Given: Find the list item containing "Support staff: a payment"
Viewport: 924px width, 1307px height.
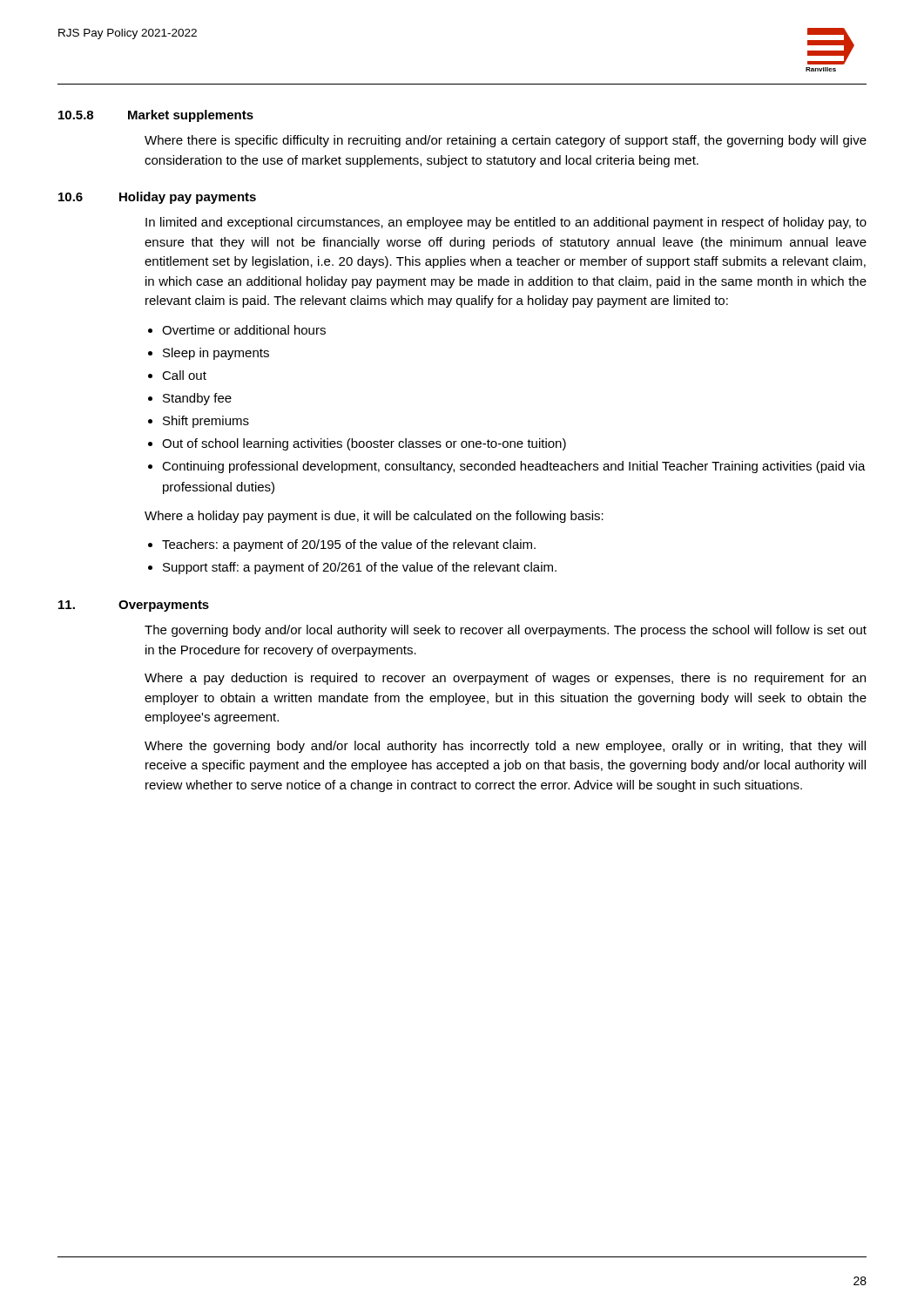Looking at the screenshot, I should point(360,567).
